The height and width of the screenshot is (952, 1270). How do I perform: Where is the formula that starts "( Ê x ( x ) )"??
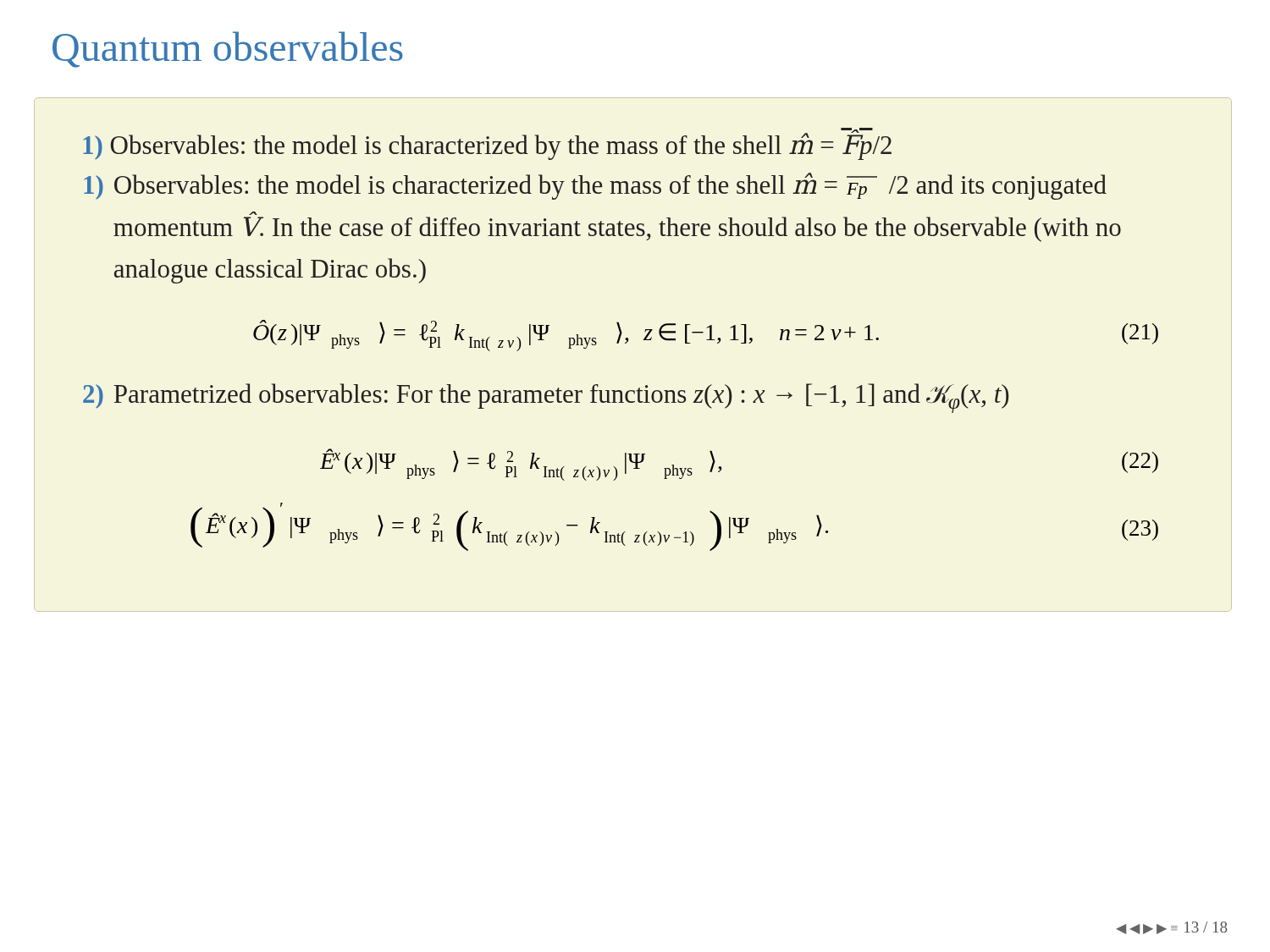[x=674, y=528]
